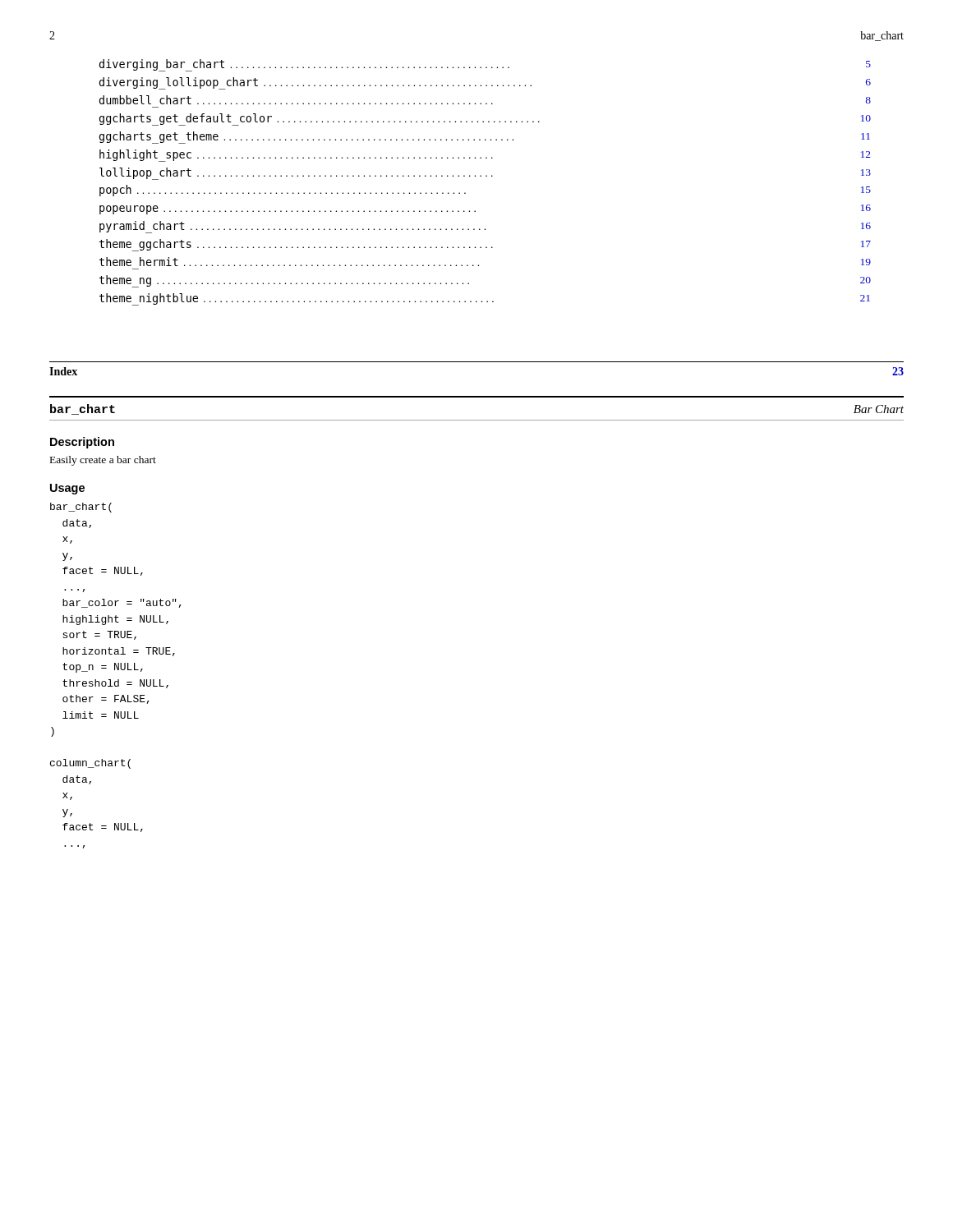Click the passage that begins "pyramid_chart . . . . . . ."
The width and height of the screenshot is (953, 1232).
coord(485,227)
